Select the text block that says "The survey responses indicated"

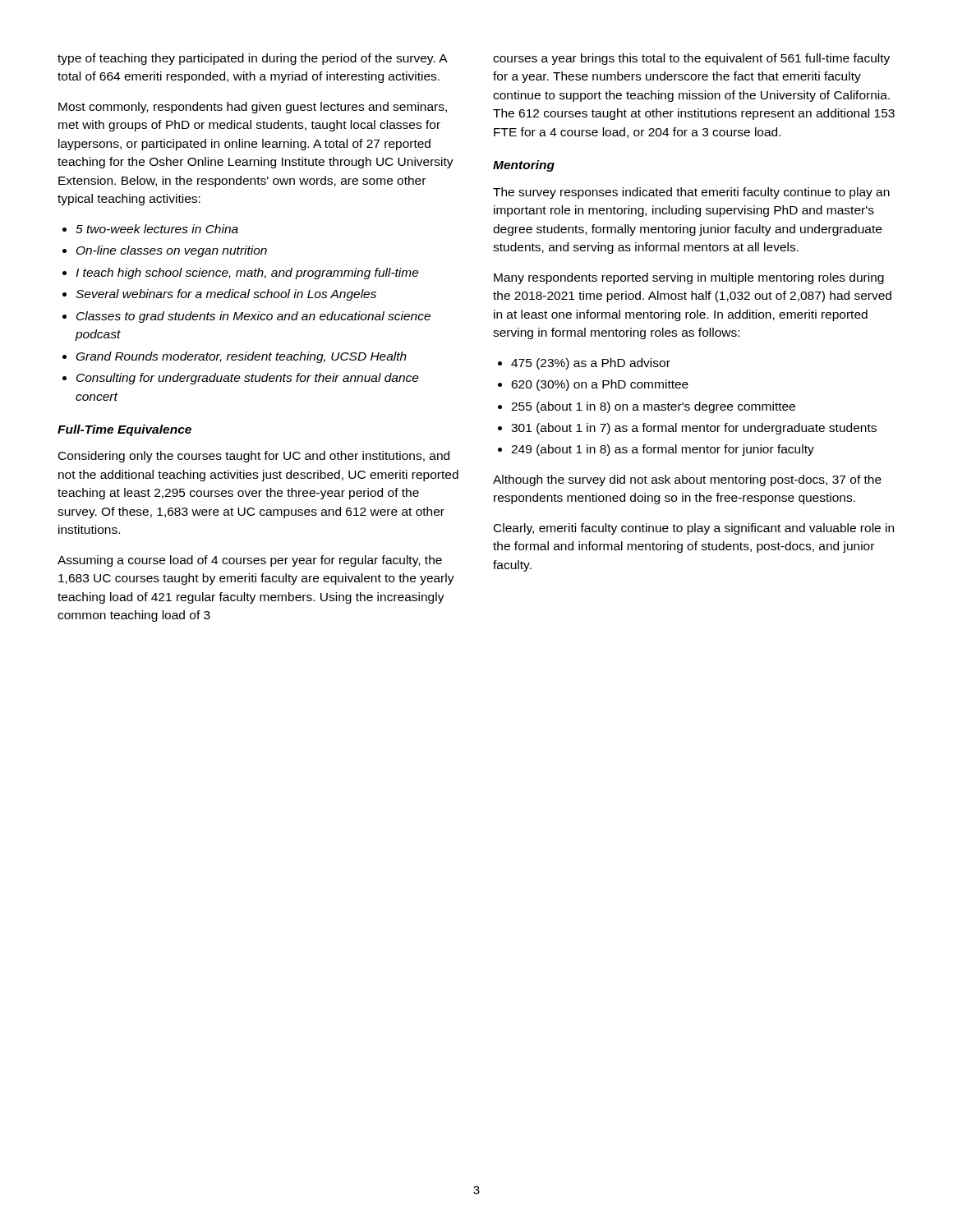coord(694,220)
